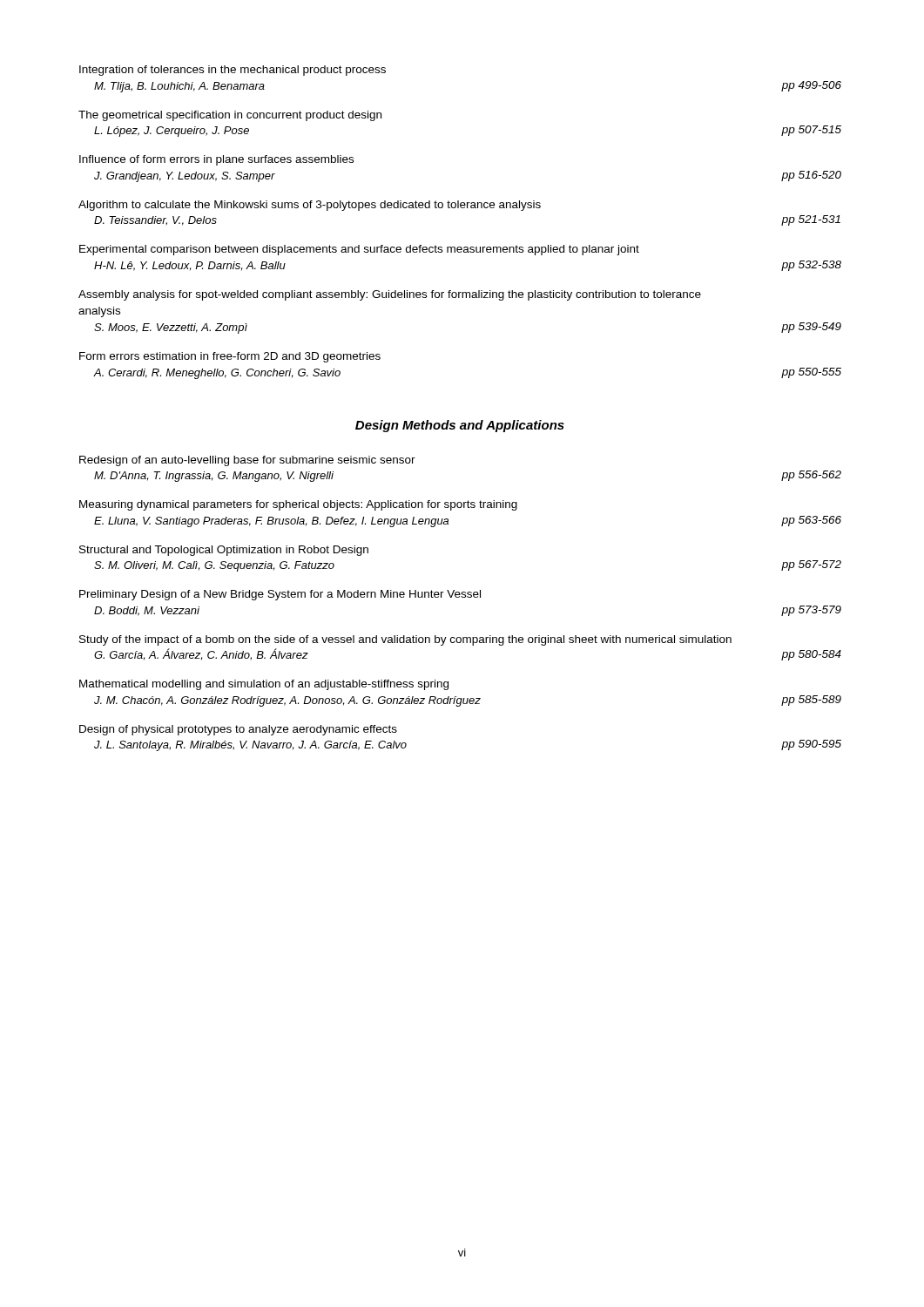Find the region starting "Study of the impact of a"
The height and width of the screenshot is (1307, 924).
tap(460, 653)
